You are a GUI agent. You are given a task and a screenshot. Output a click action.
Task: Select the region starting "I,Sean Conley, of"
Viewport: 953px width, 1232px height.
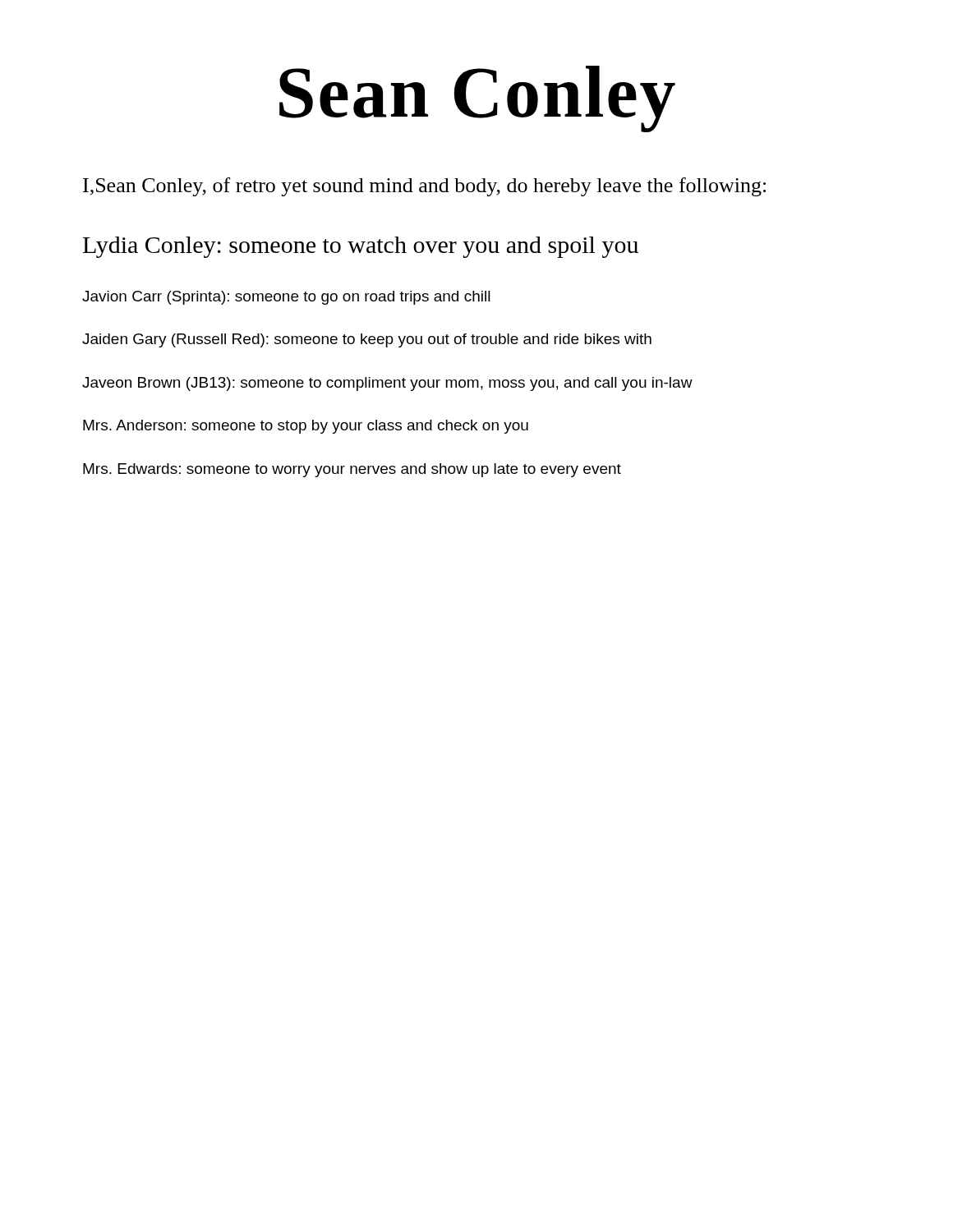coord(425,185)
